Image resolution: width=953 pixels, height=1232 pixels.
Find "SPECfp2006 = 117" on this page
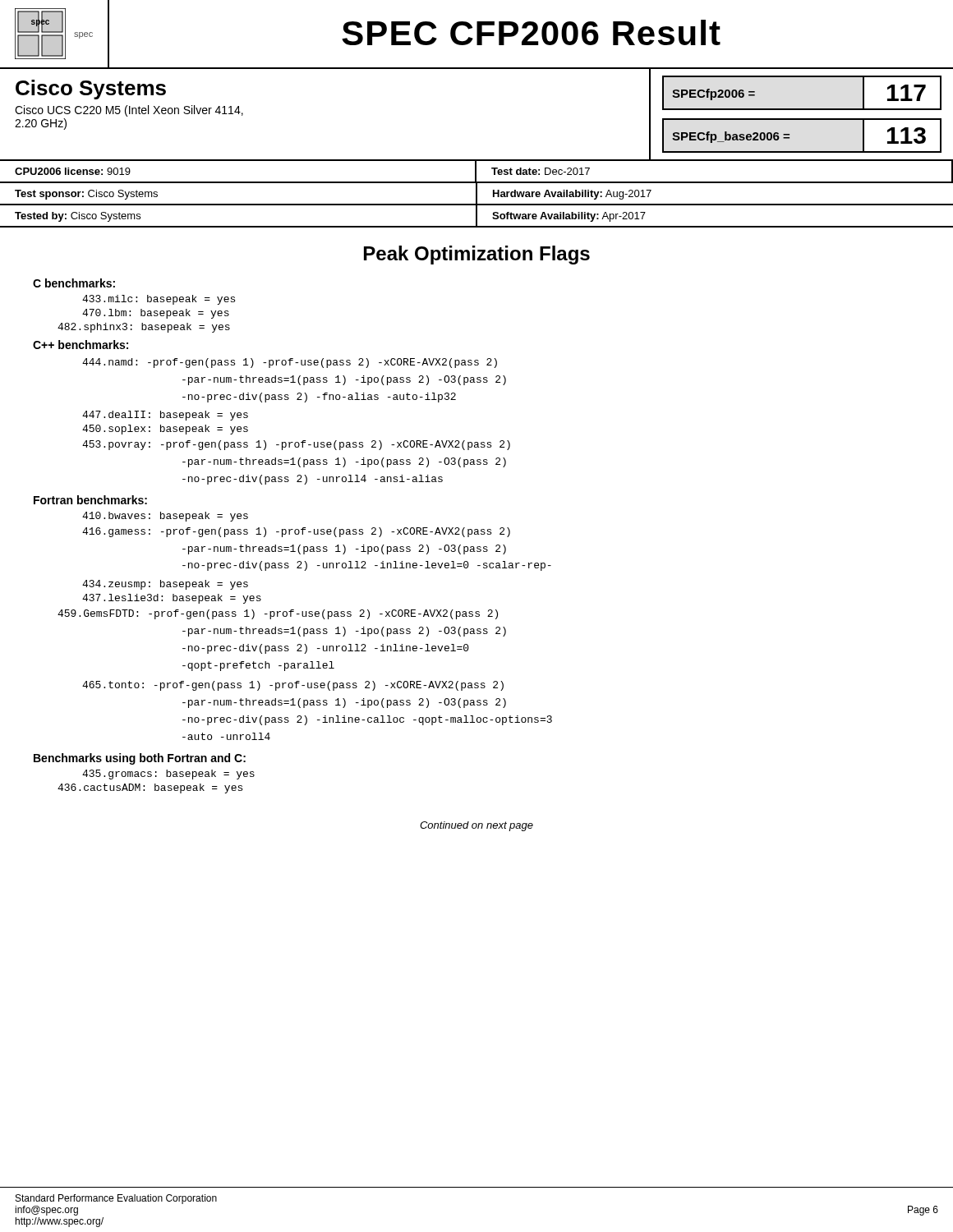coord(802,93)
